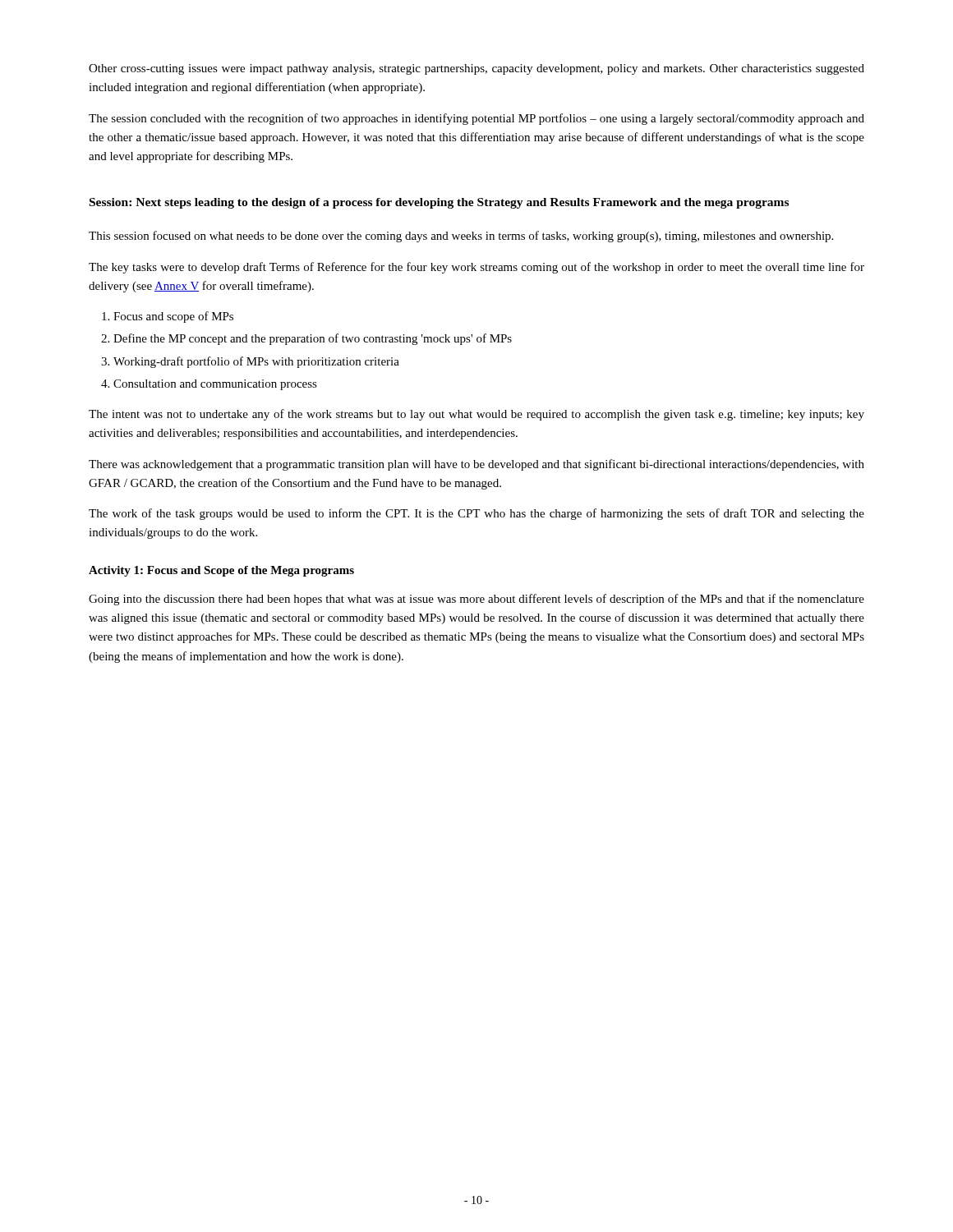Viewport: 953px width, 1232px height.
Task: Locate the text block that says "The key tasks"
Action: pos(476,277)
